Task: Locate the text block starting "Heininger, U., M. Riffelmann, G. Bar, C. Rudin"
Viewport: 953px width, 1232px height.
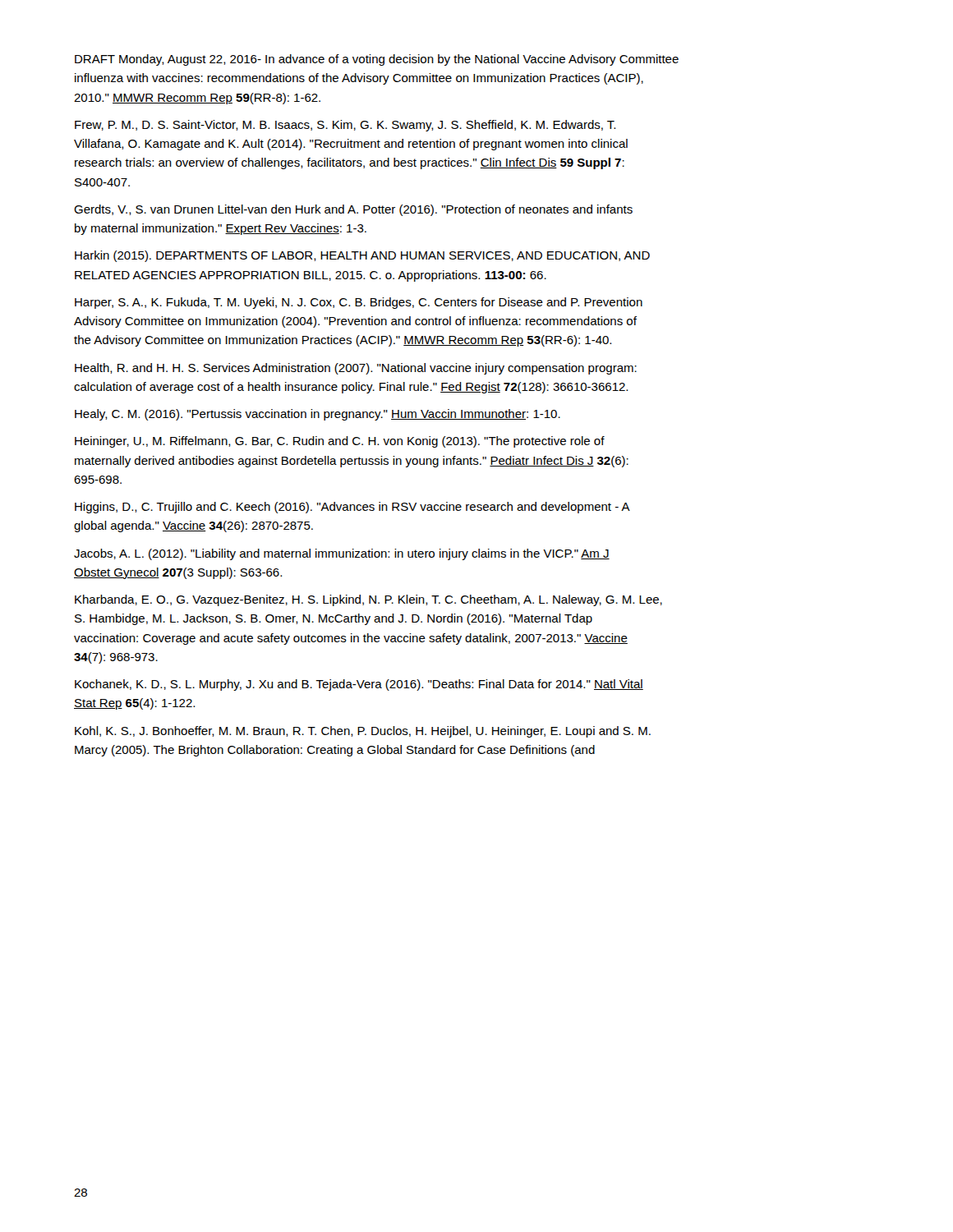Action: click(x=352, y=460)
